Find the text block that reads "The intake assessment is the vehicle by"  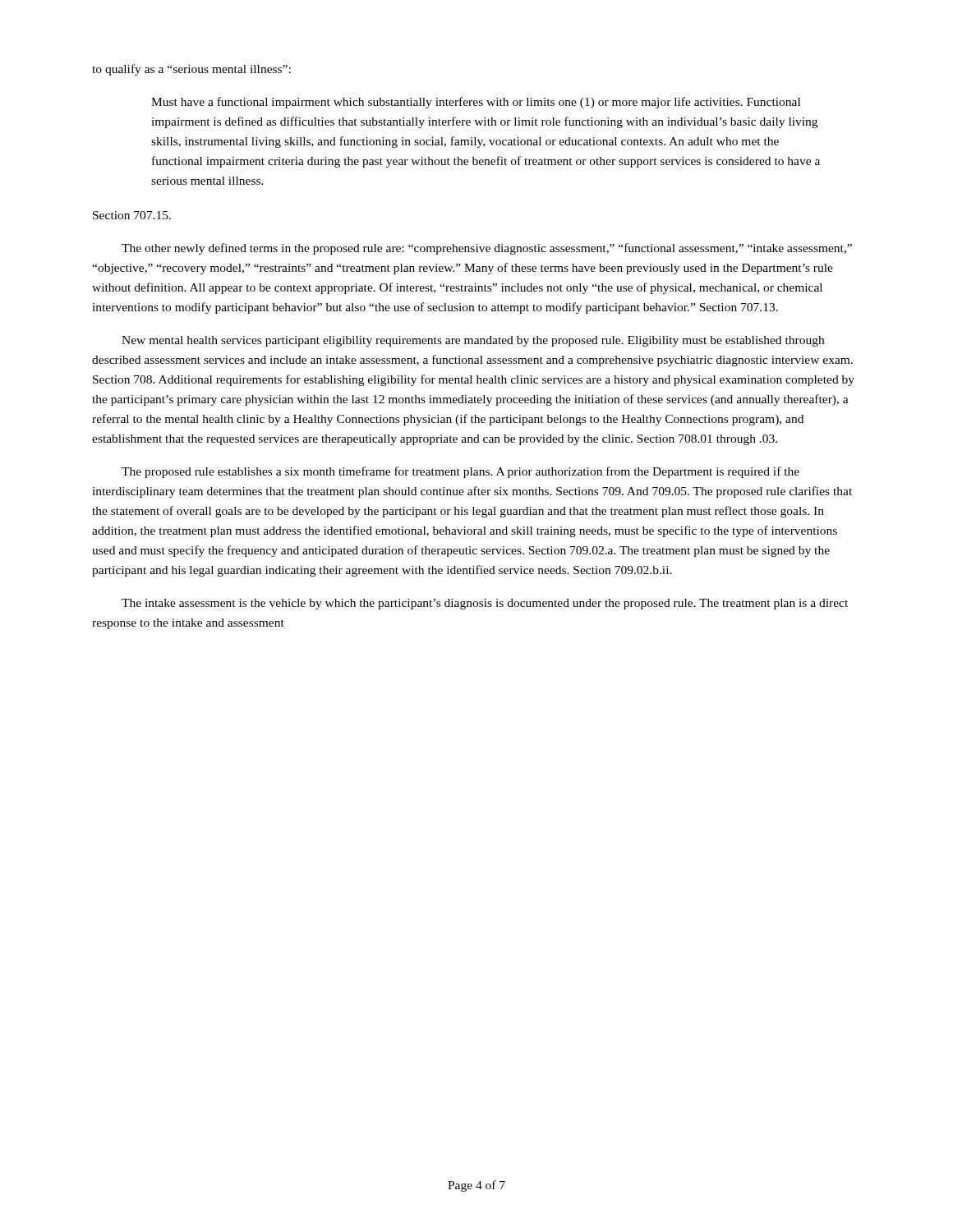coord(470,613)
